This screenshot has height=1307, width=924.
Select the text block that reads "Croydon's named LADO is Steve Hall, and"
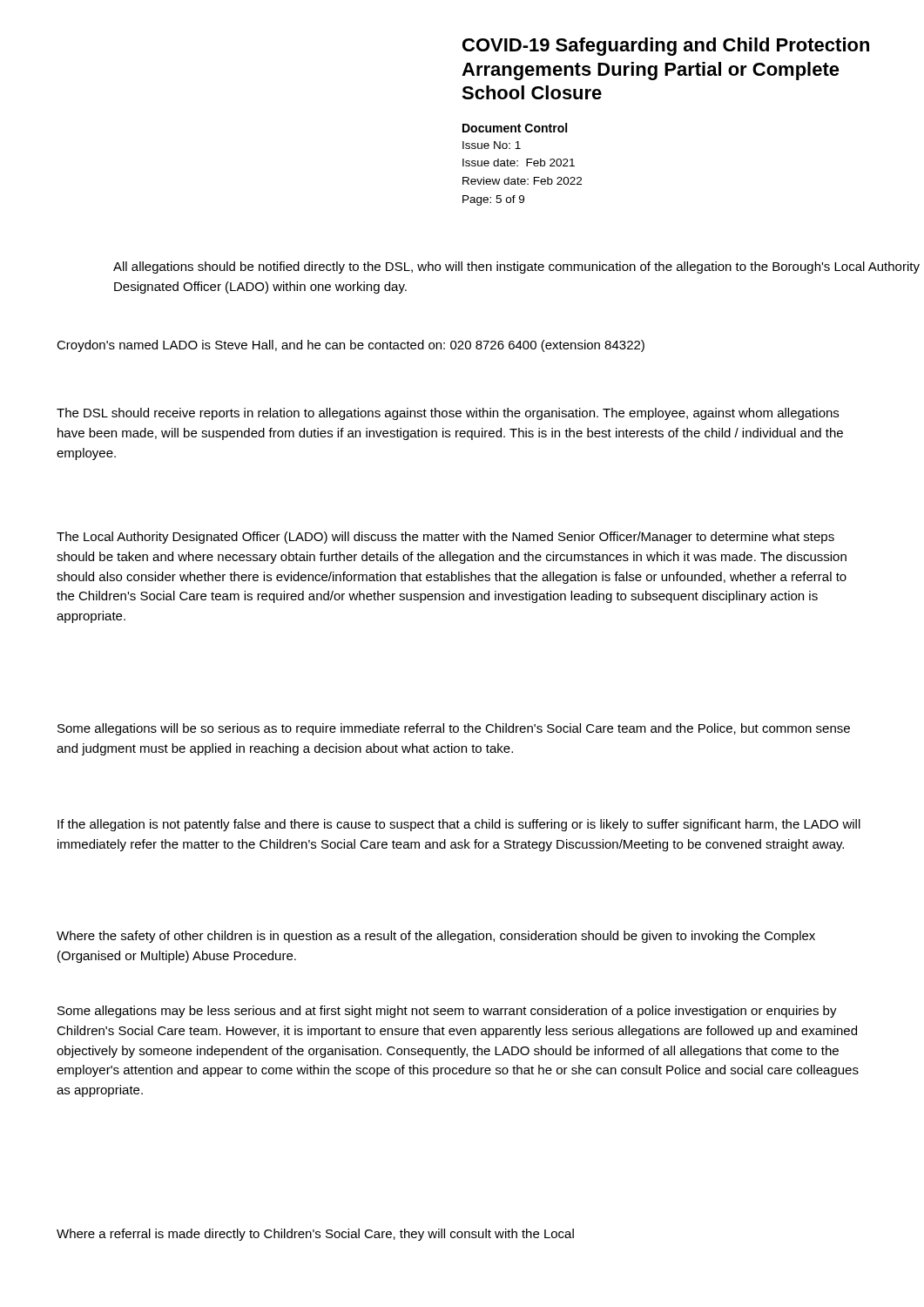(462, 345)
